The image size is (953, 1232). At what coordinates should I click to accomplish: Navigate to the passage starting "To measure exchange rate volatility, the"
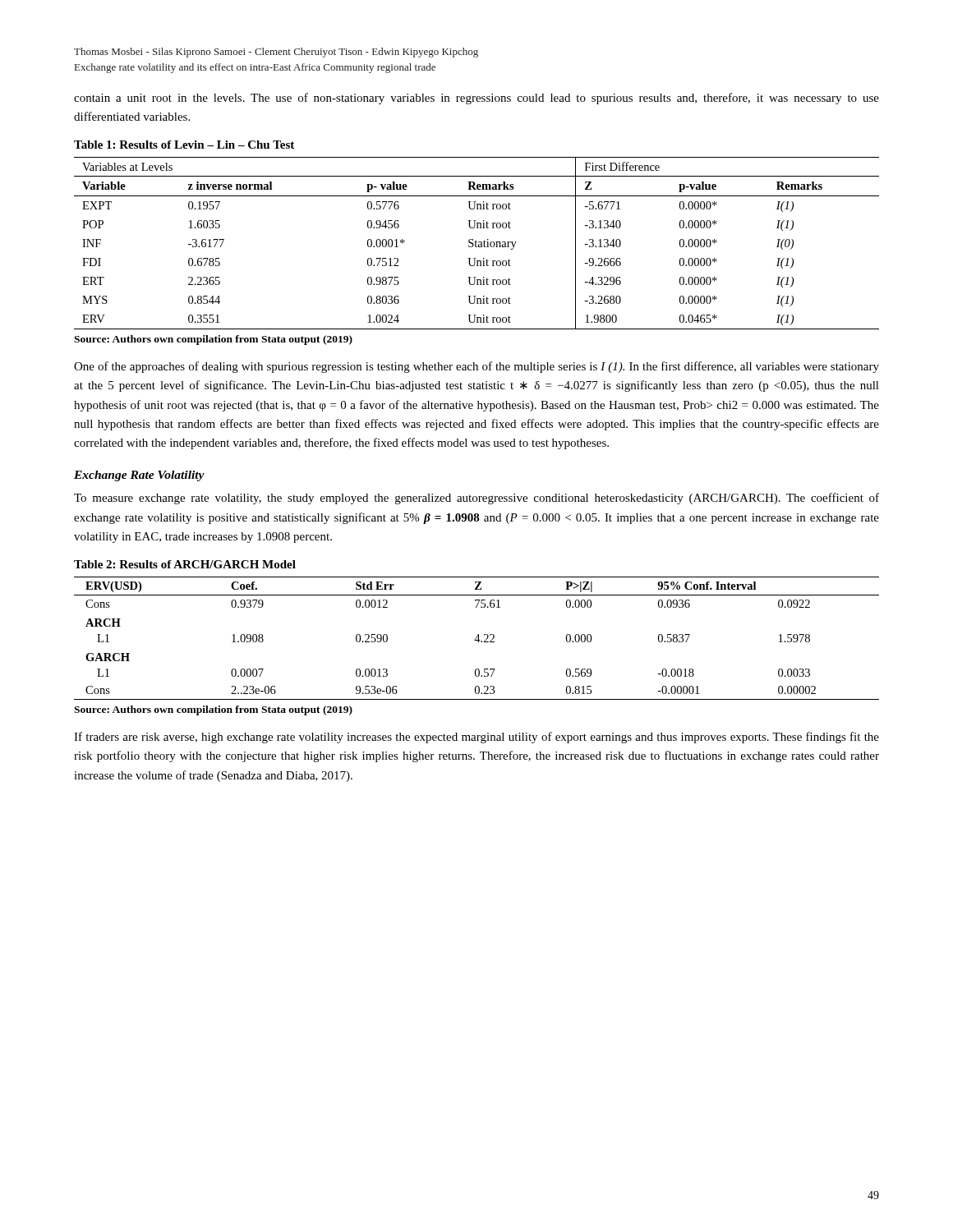tap(476, 517)
